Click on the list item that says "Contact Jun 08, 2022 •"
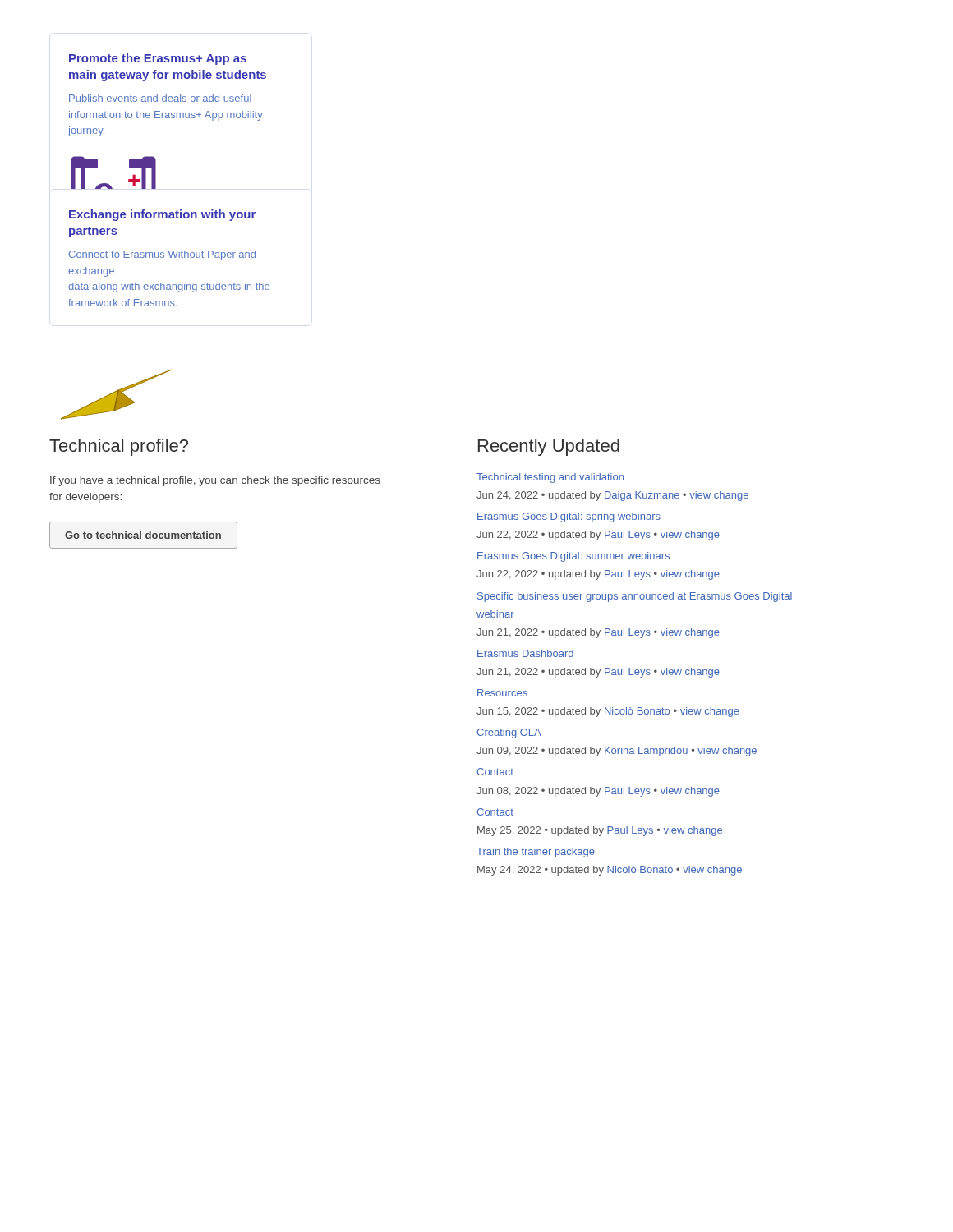 point(598,781)
